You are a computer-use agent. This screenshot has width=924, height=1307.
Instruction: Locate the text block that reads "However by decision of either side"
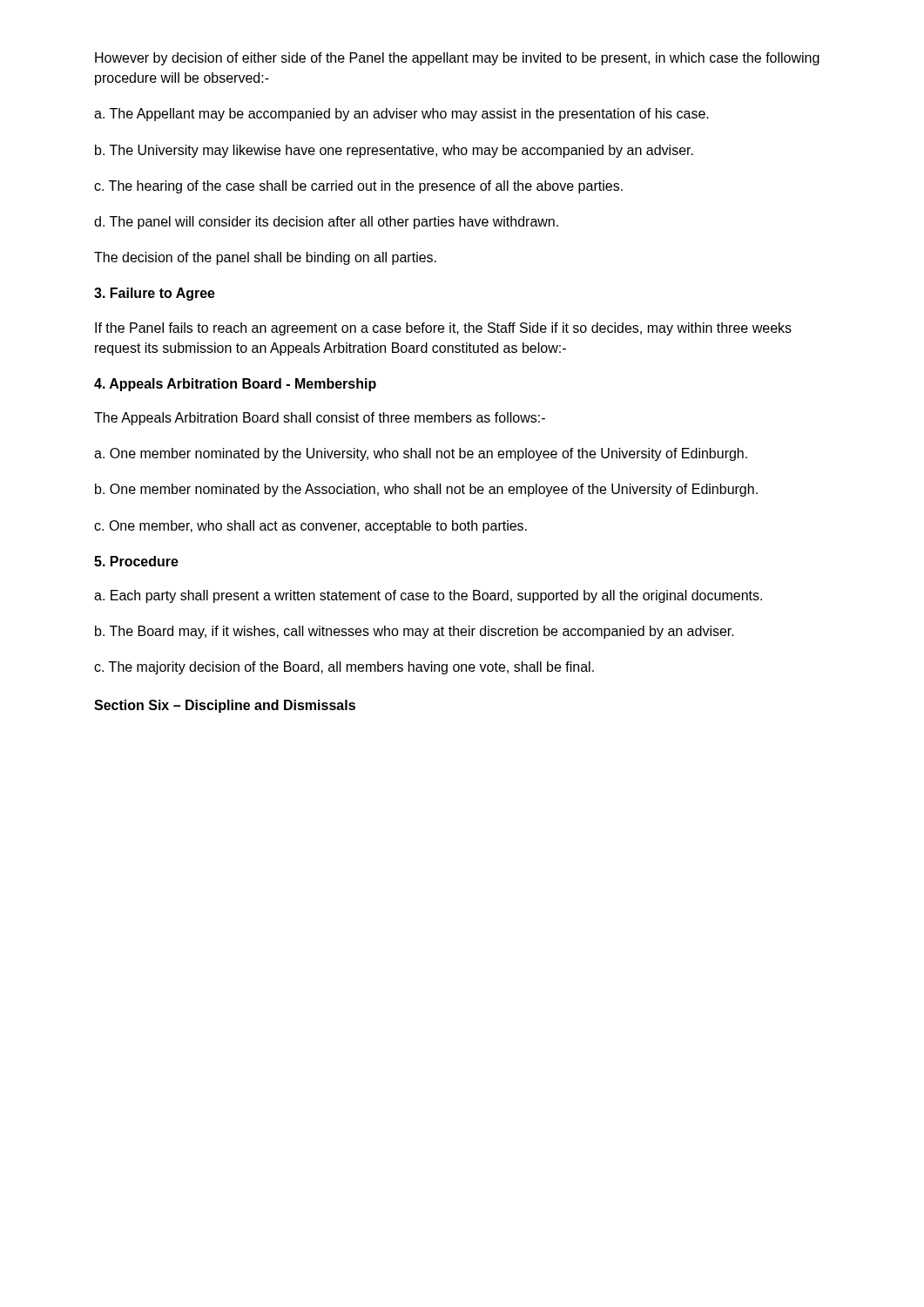(x=457, y=68)
